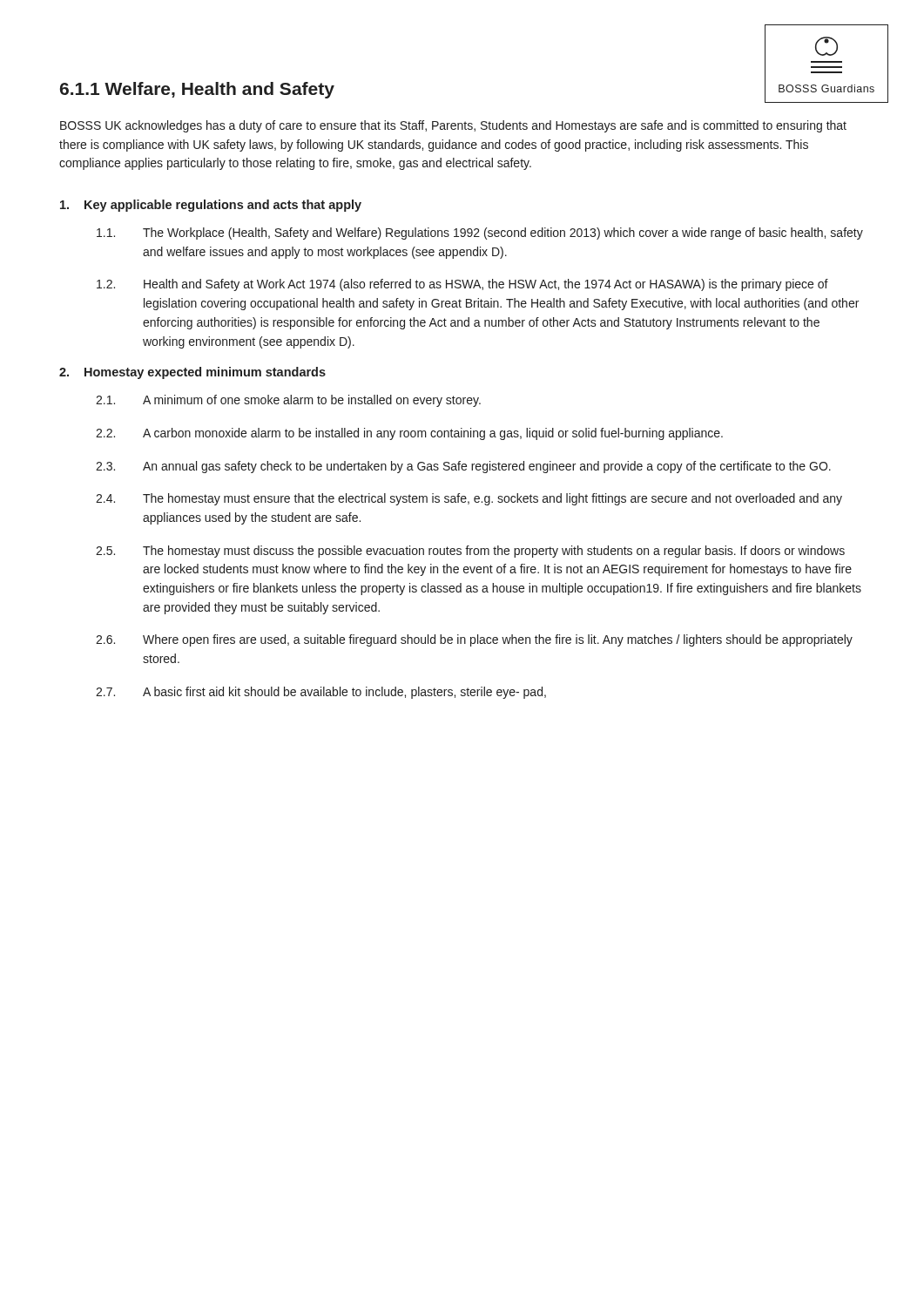Image resolution: width=924 pixels, height=1307 pixels.
Task: Click on the passage starting "2.5. The homestay must discuss"
Action: coord(480,579)
